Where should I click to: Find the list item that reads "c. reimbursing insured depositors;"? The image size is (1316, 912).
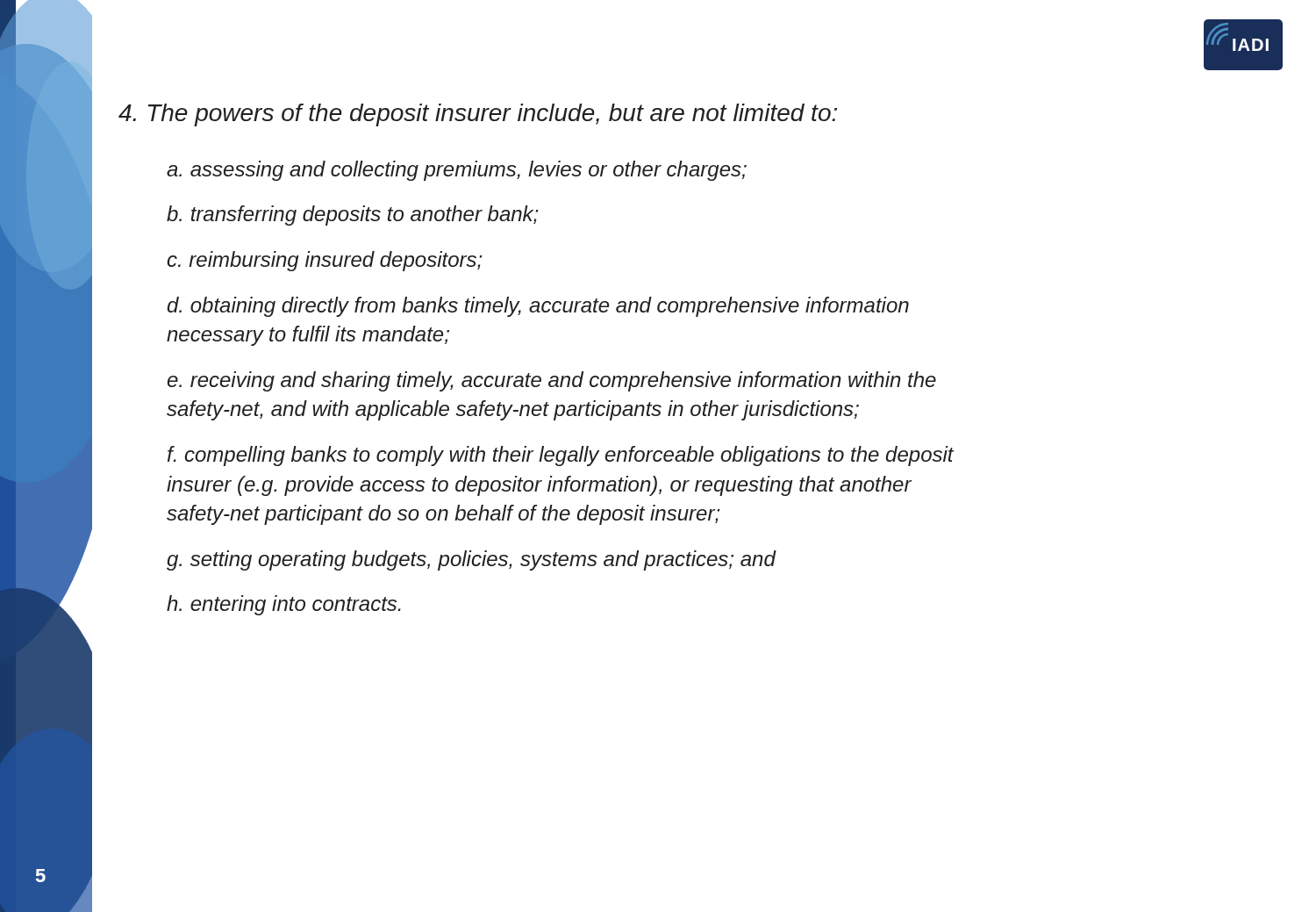325,259
